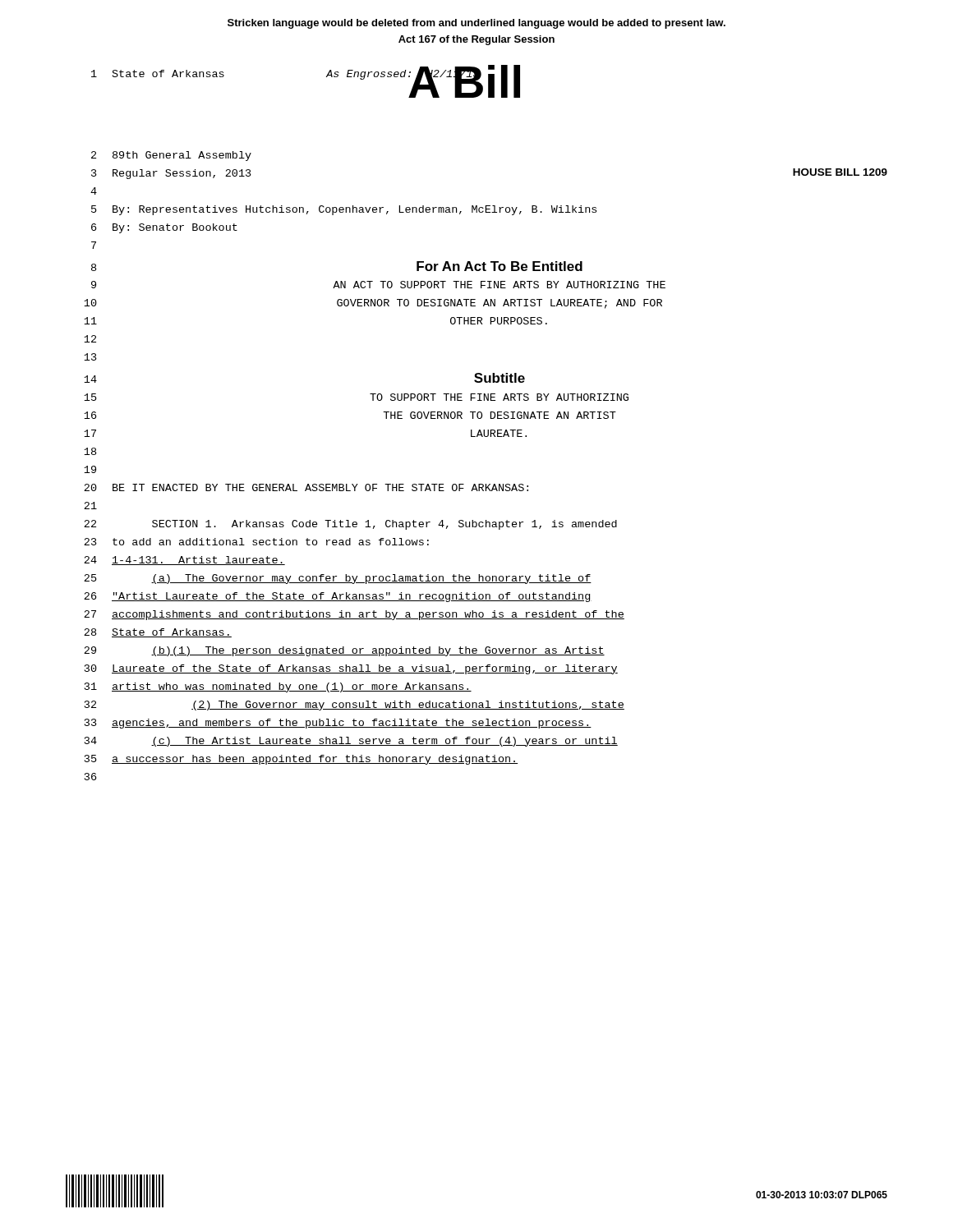Where is the passage that starts "26 "Artist Laureate of the"?
Image resolution: width=953 pixels, height=1232 pixels.
click(476, 597)
